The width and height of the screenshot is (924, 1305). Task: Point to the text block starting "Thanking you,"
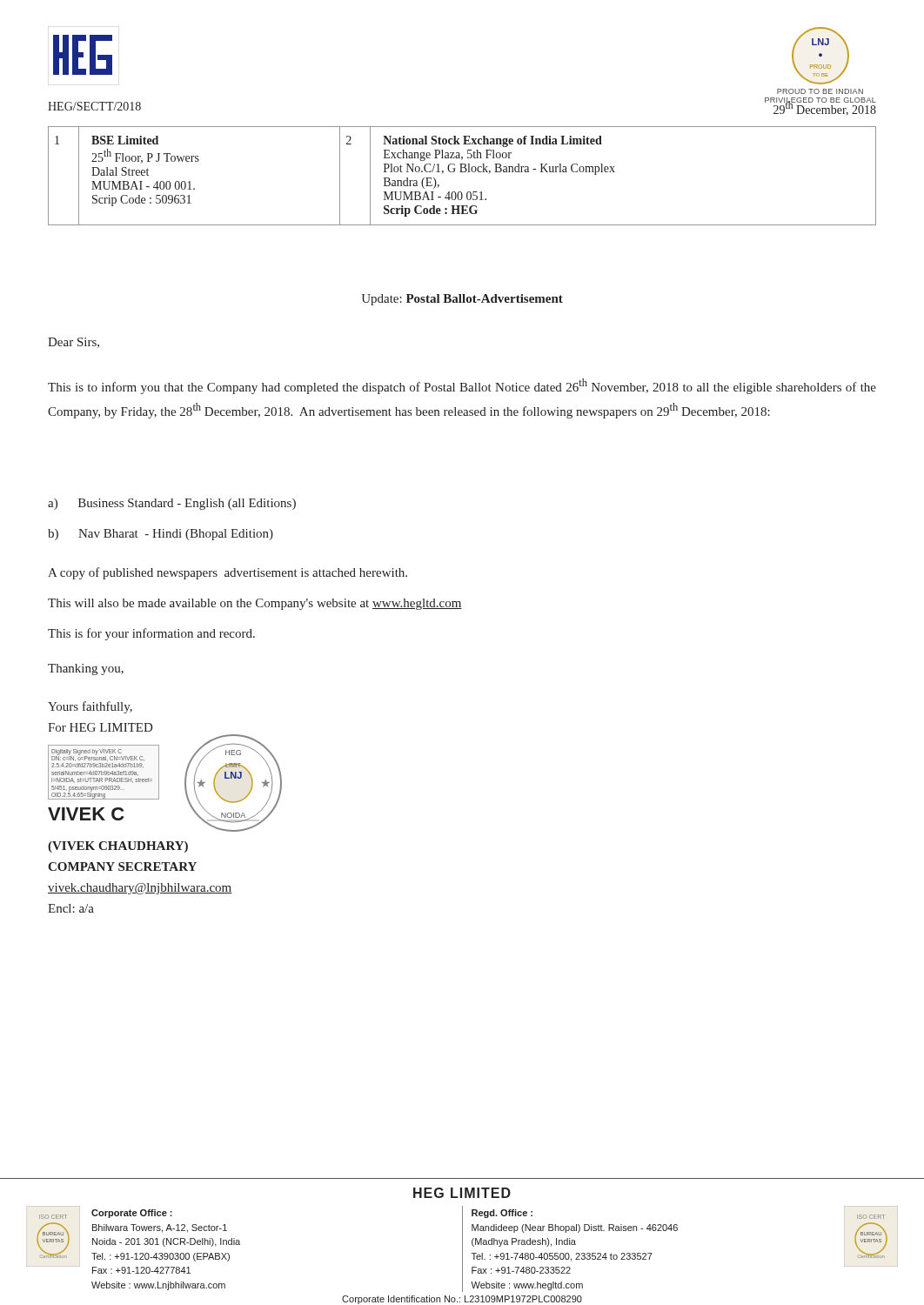coord(86,668)
